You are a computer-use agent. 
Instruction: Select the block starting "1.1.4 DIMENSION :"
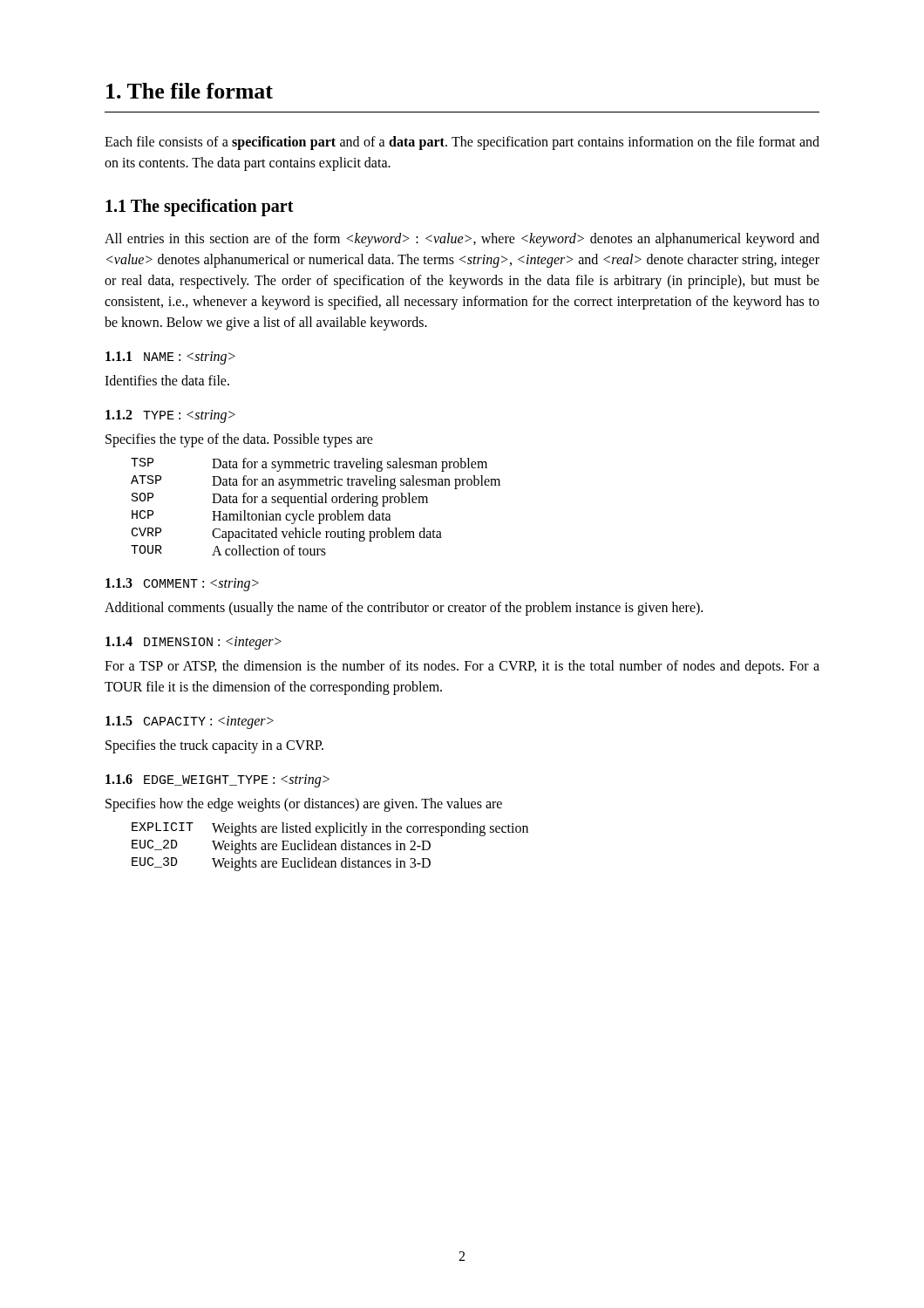(194, 643)
